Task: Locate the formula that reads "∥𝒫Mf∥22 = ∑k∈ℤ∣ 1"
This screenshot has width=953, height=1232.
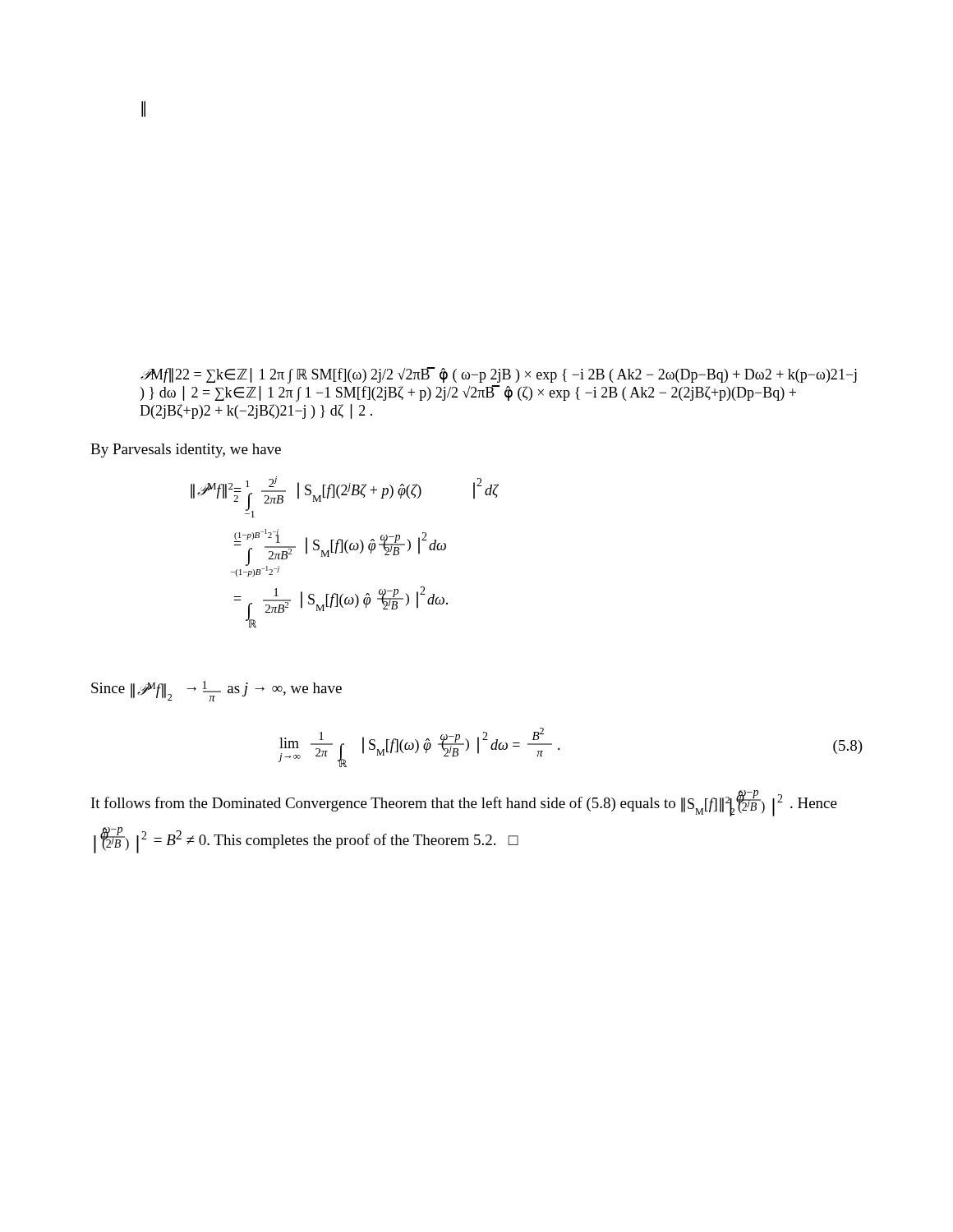Action: click(x=143, y=109)
